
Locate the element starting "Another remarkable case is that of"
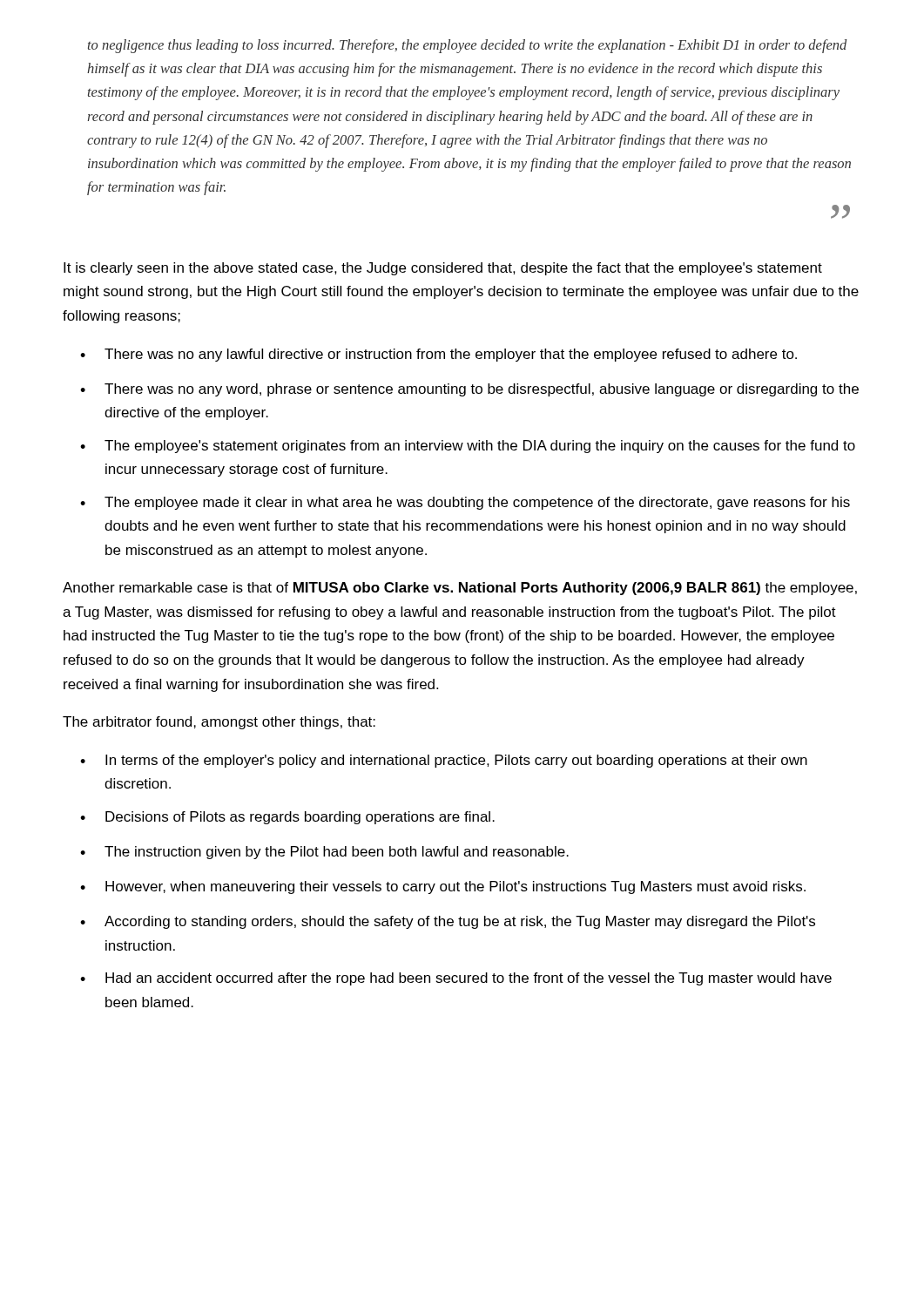coord(462,636)
